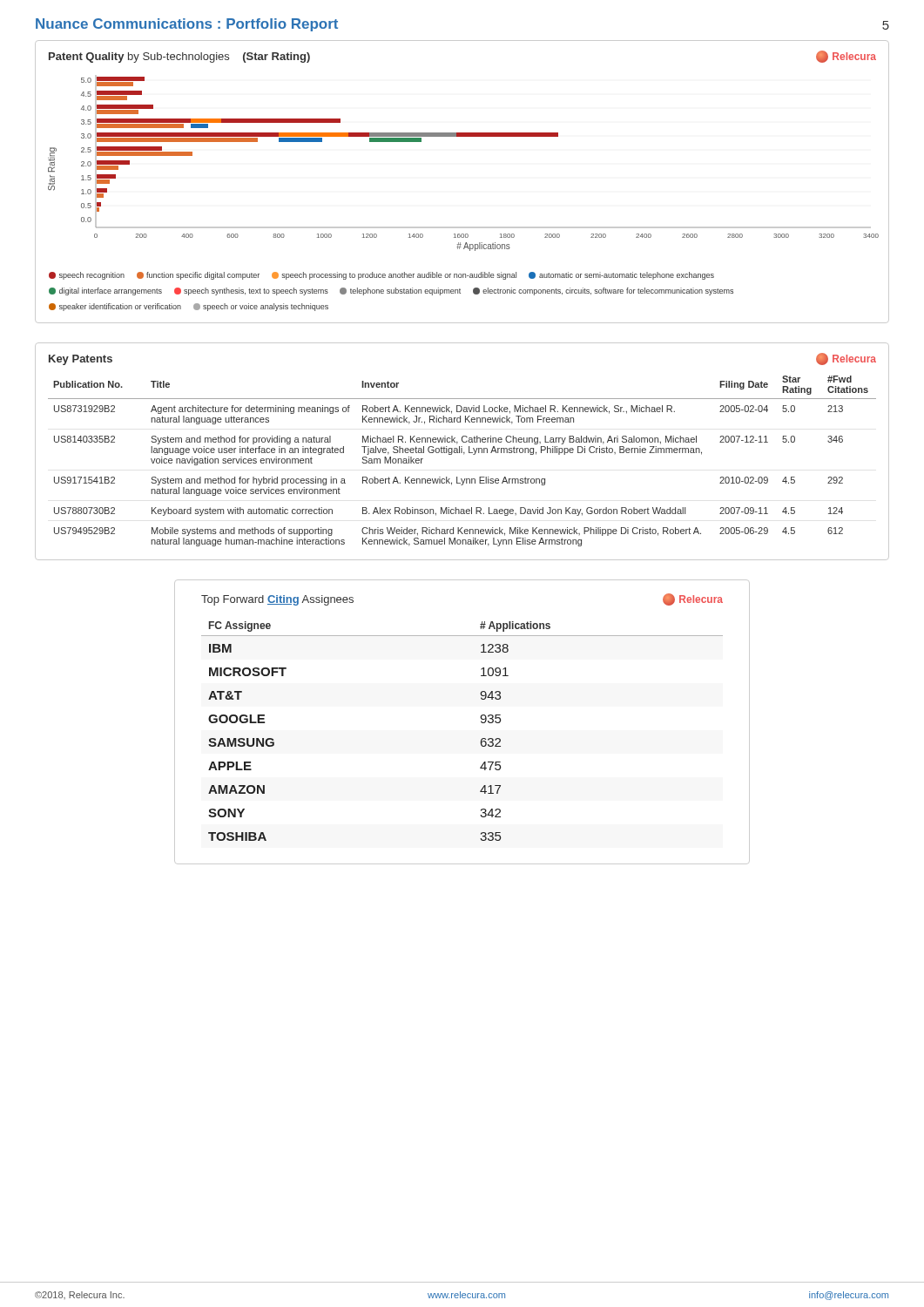Click on the table containing "Chris Weider, Richard Kennewick,"
This screenshot has height=1307, width=924.
click(x=462, y=451)
